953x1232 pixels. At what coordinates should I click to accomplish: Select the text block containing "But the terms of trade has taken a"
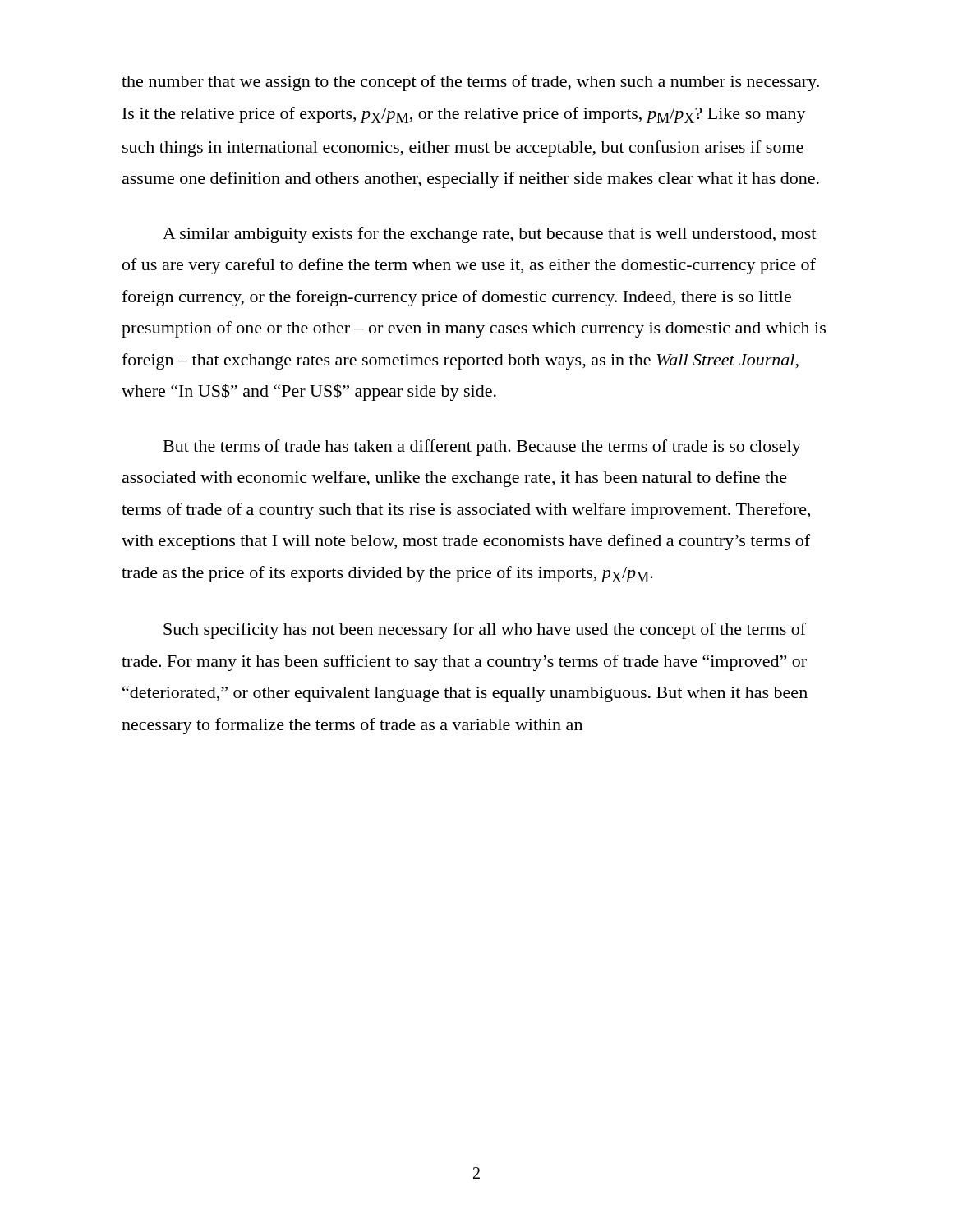click(x=466, y=511)
